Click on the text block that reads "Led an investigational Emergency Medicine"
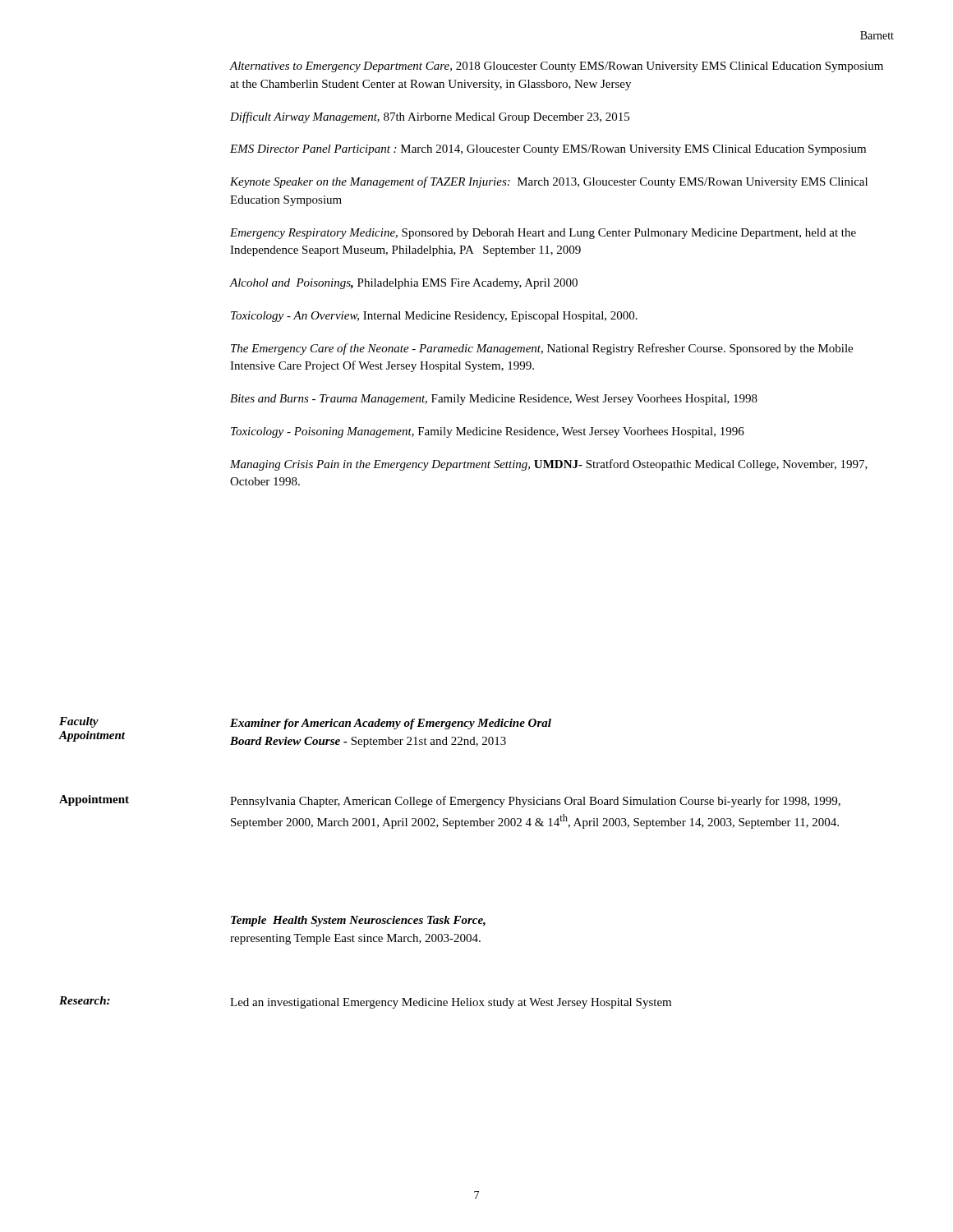This screenshot has width=953, height=1232. (x=451, y=1002)
